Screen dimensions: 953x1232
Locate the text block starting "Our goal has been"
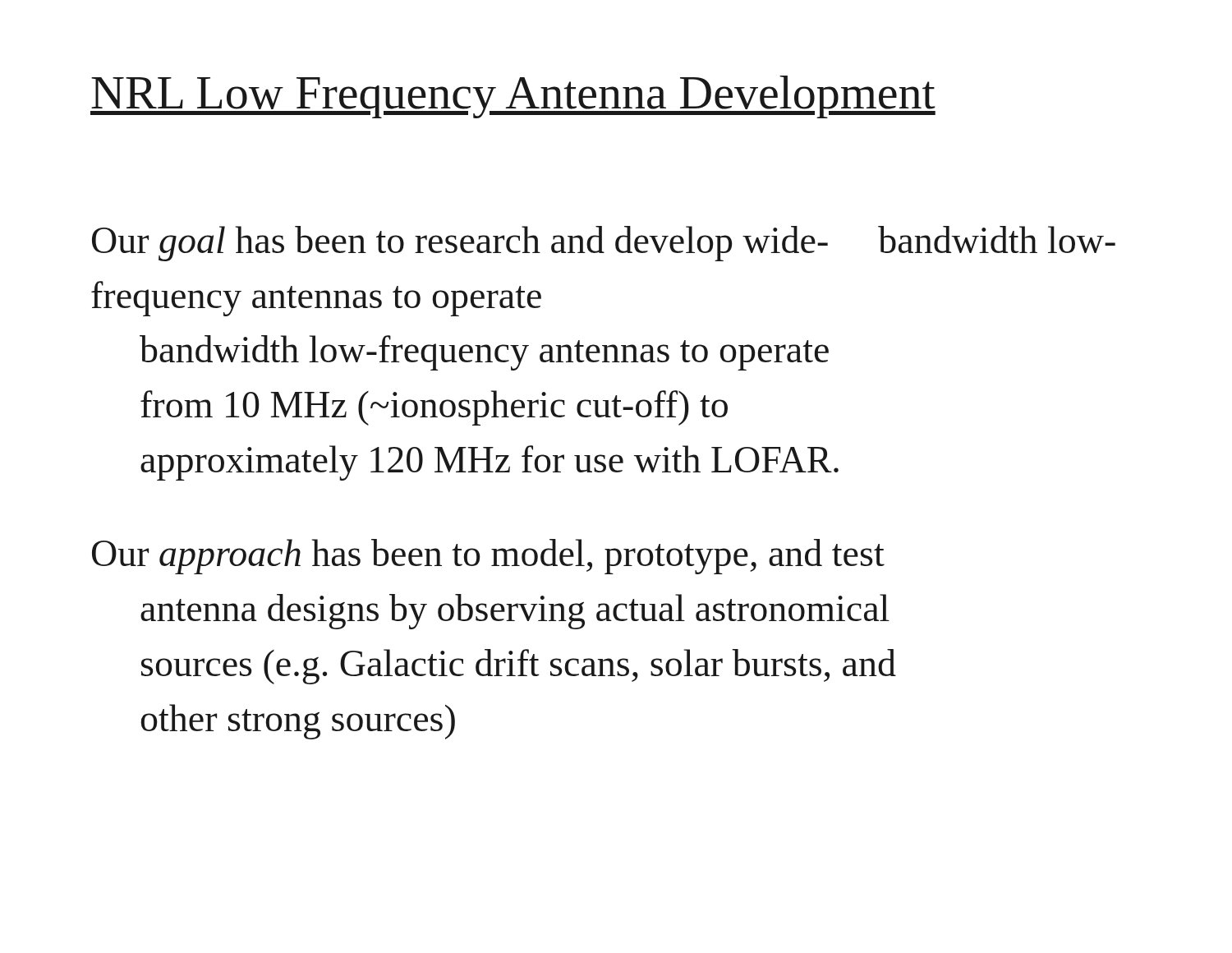[x=603, y=353]
